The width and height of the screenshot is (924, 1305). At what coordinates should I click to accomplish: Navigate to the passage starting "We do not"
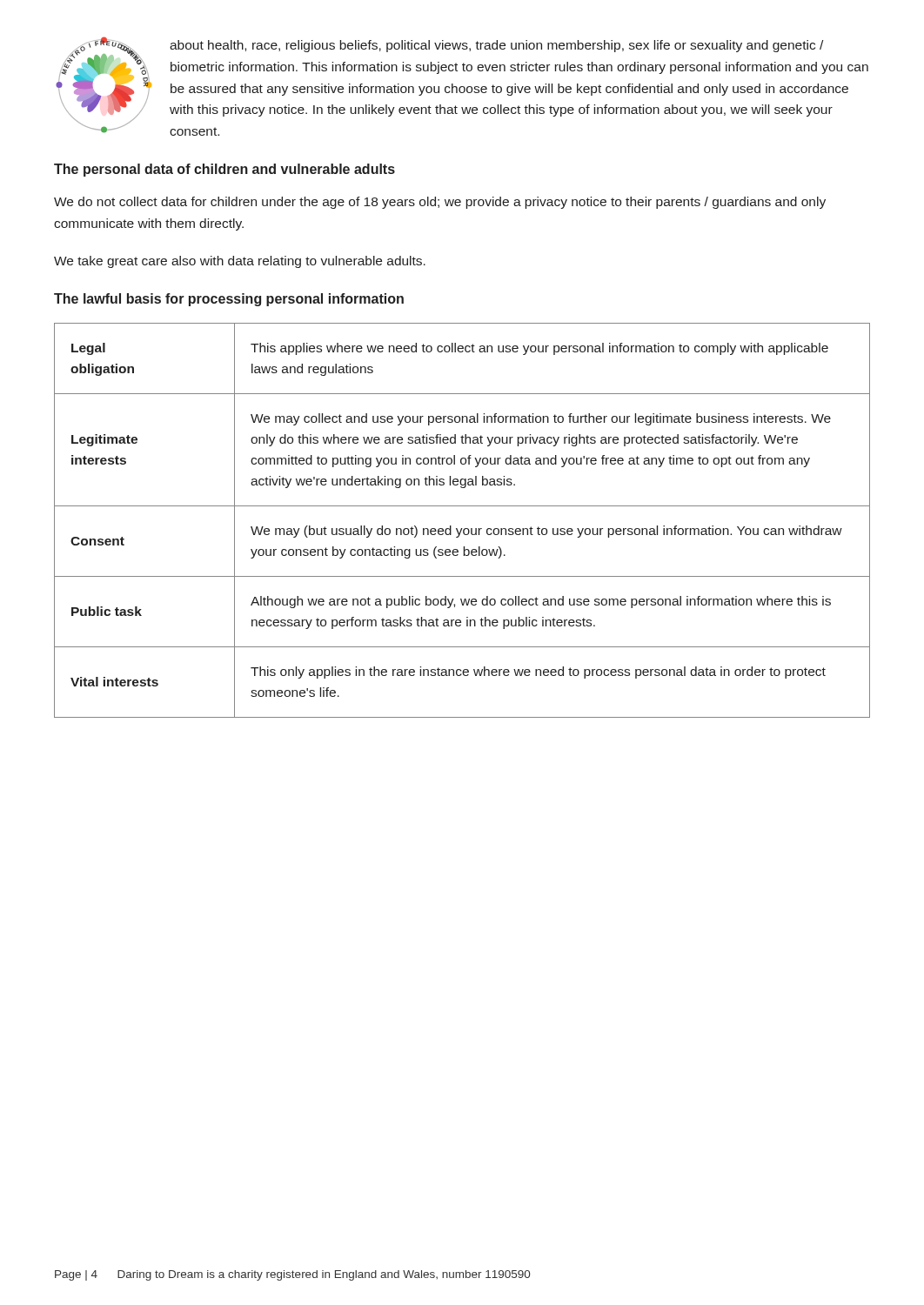440,213
